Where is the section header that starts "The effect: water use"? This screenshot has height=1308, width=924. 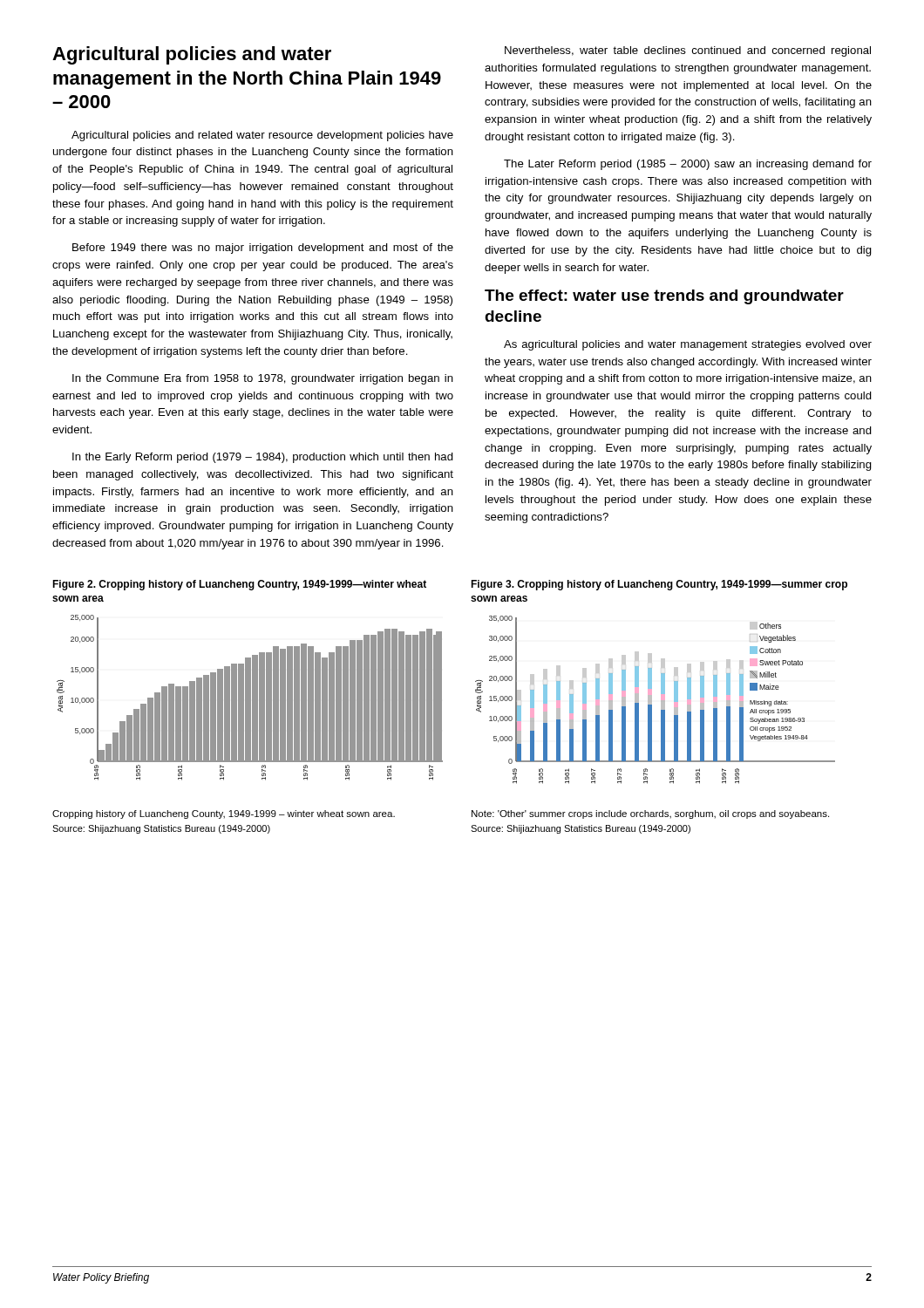(x=664, y=306)
